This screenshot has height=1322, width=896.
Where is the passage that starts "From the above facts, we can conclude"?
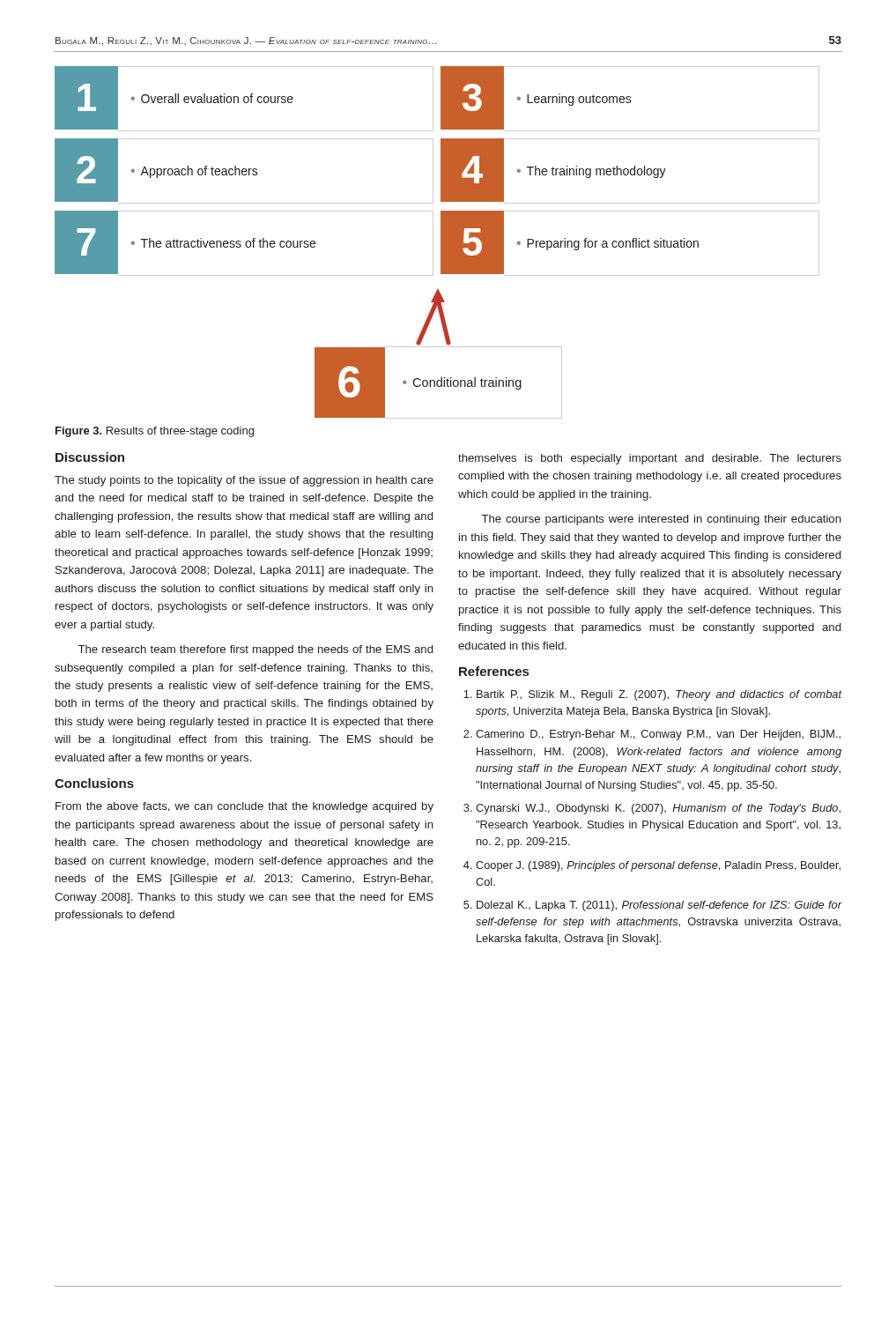coord(244,861)
